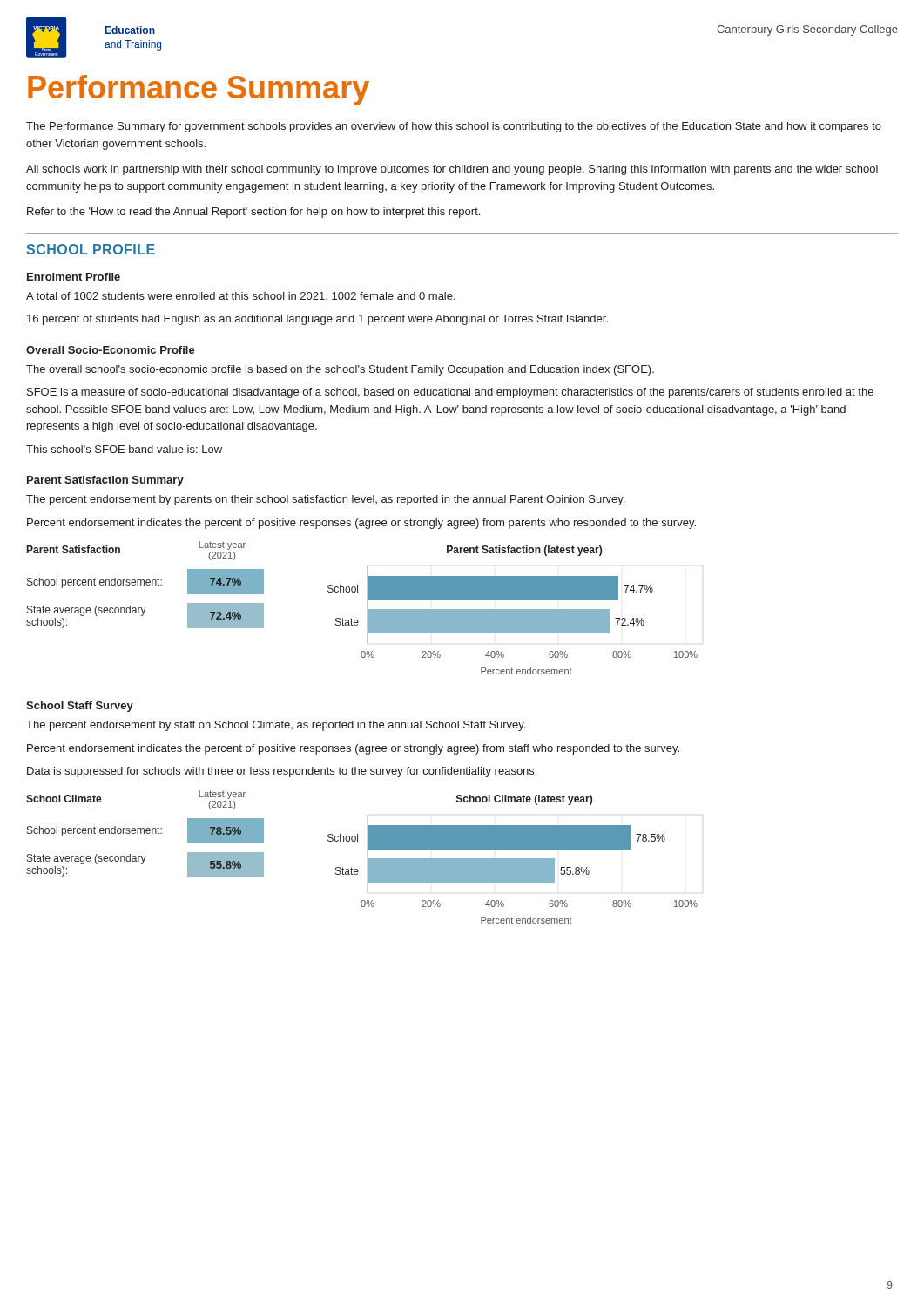Select the passage starting "The Performance Summary"
Screen dimensions: 1307x924
[x=454, y=134]
